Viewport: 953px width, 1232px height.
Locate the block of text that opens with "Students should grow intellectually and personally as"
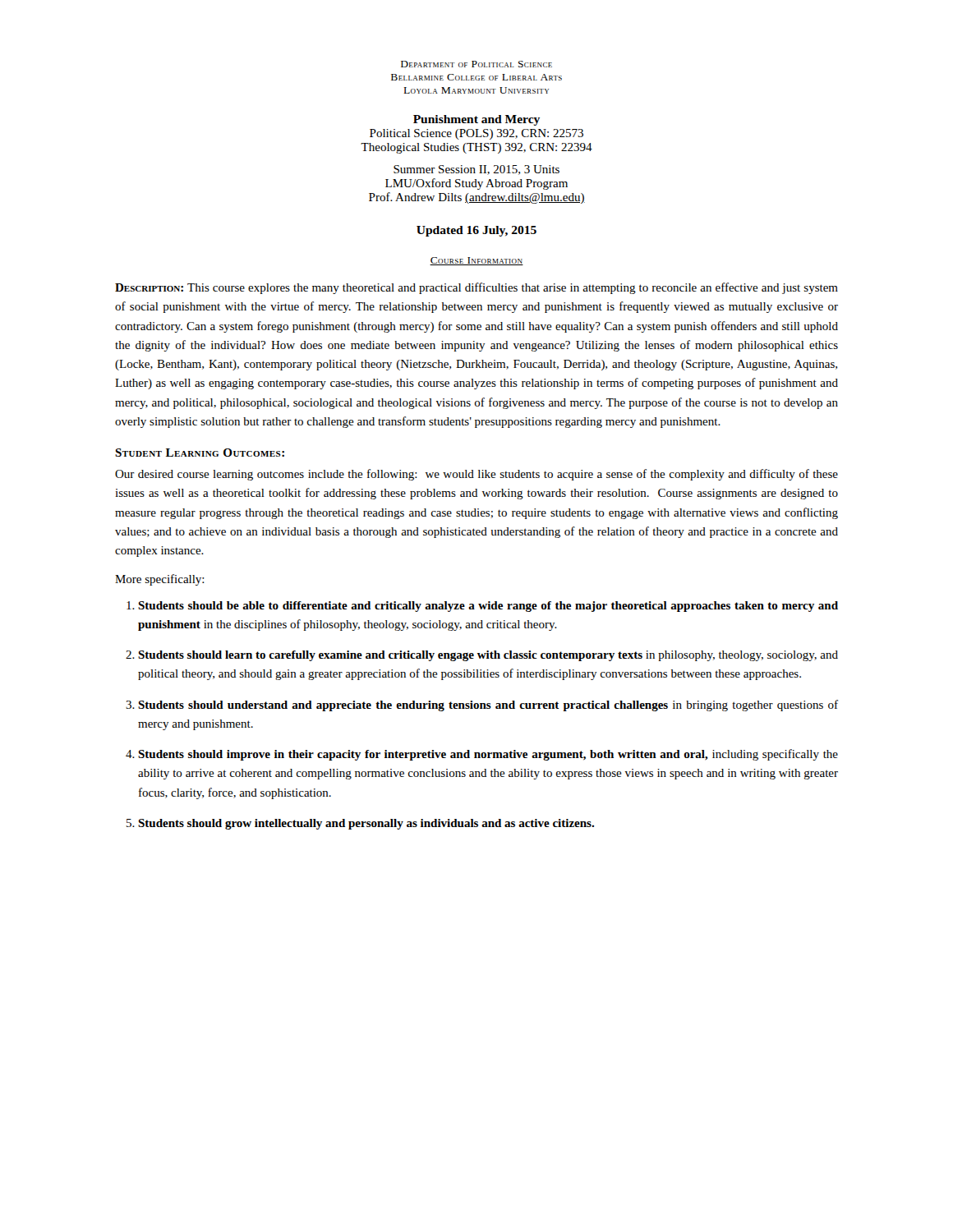366,823
